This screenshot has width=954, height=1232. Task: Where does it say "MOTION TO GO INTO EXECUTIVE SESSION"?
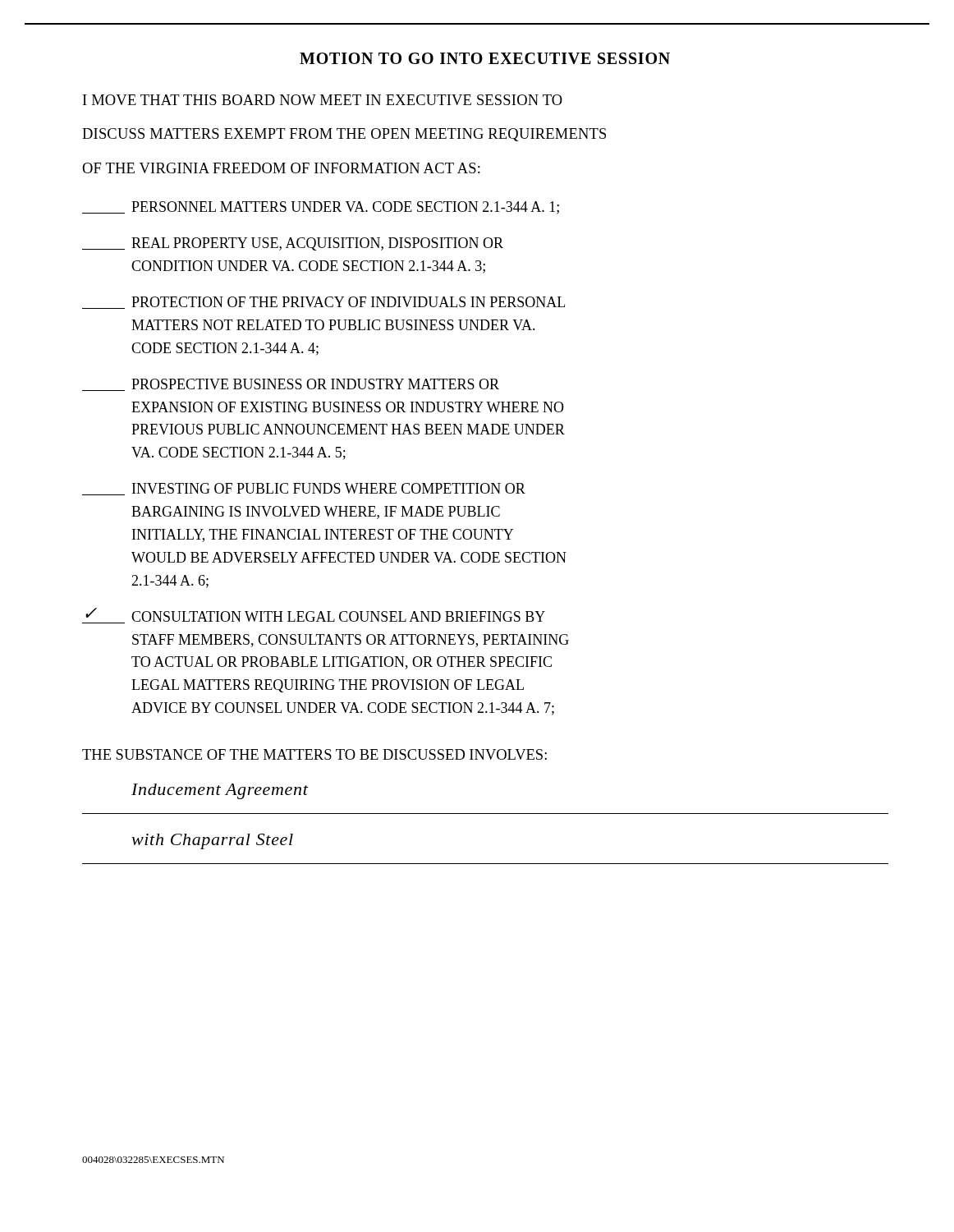485,58
